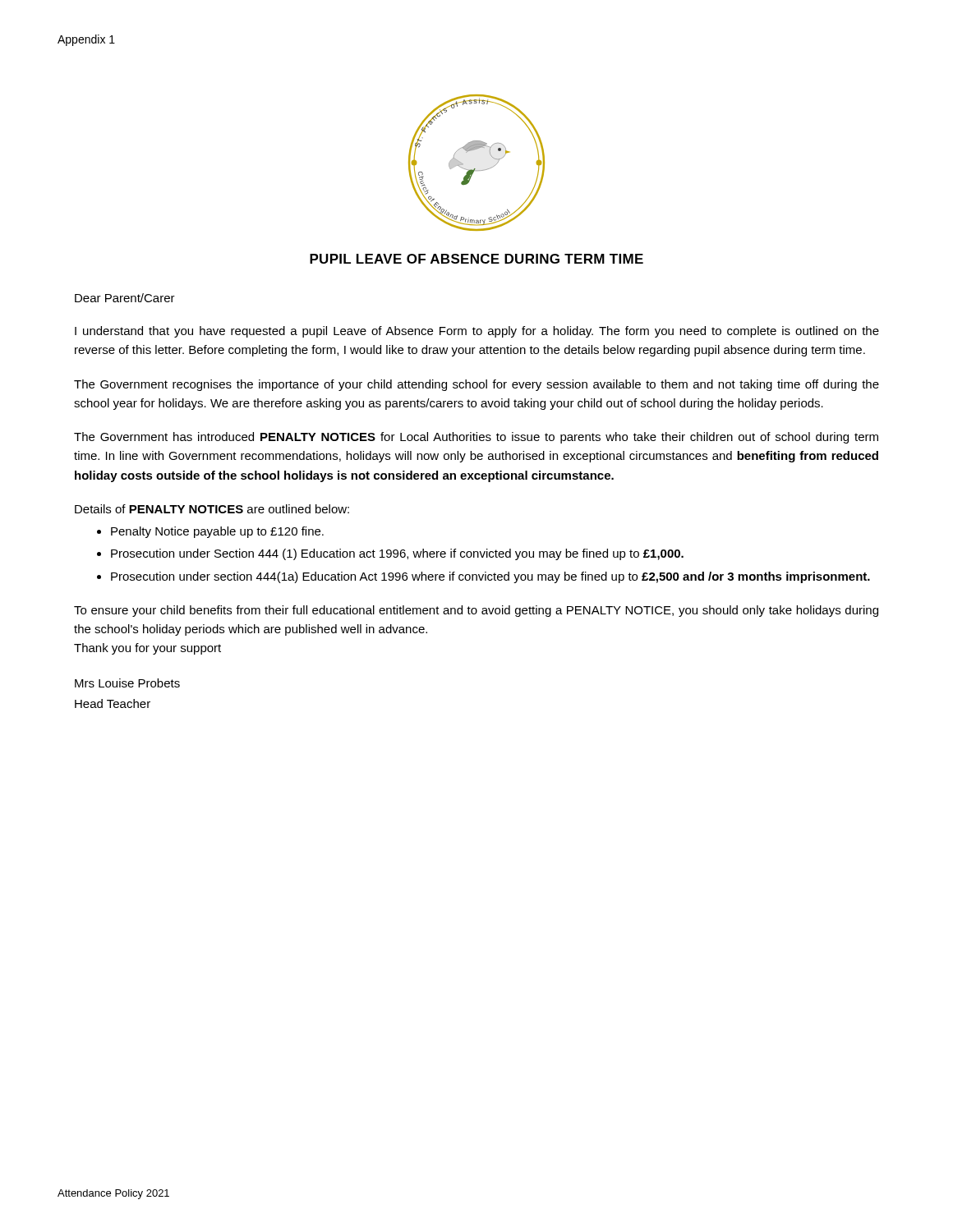Click on the list item that says "Prosecution under Section"
Screen dimensions: 1232x953
pyautogui.click(x=397, y=553)
